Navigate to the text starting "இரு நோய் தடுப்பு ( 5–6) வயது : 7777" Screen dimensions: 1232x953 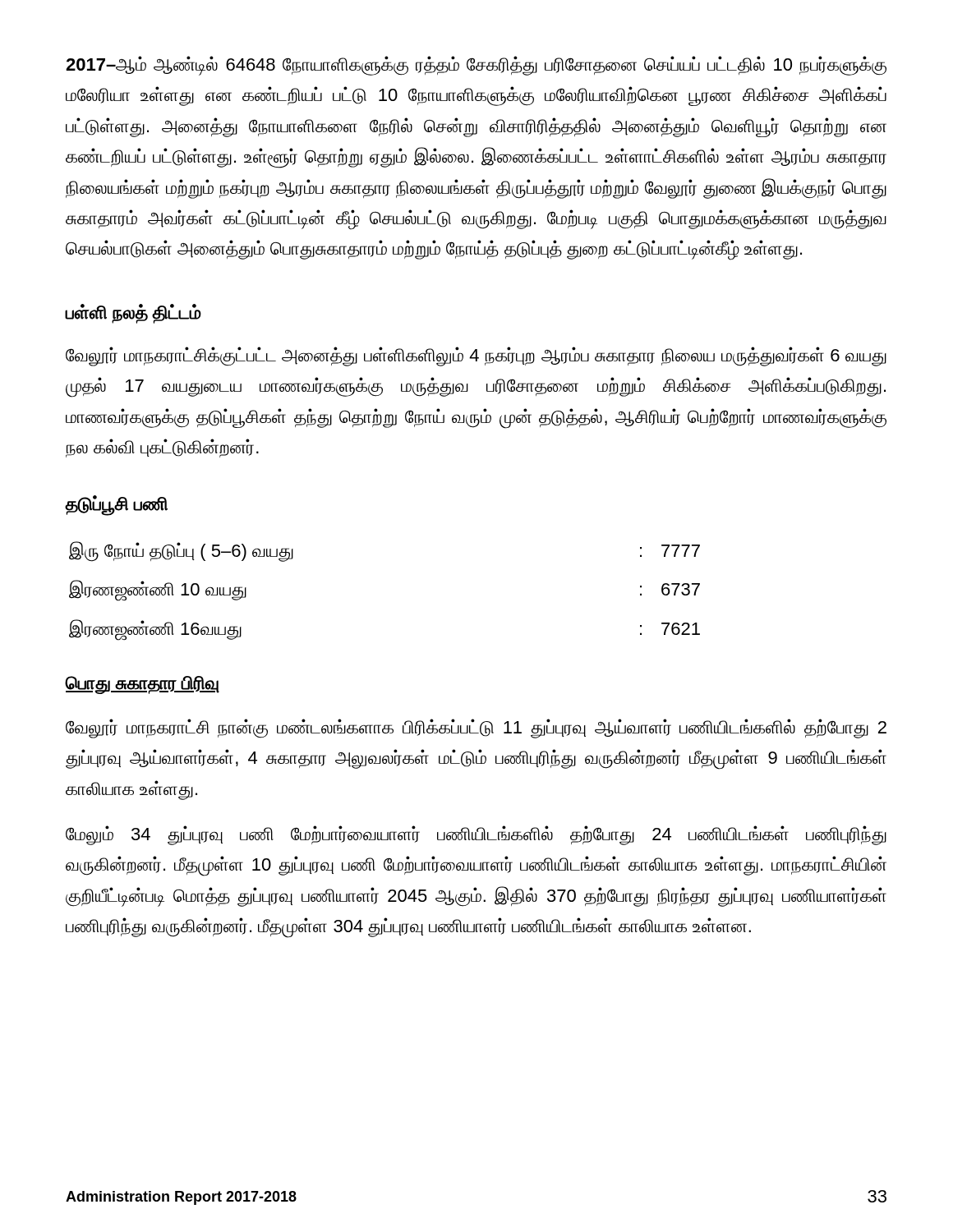[x=178, y=552]
